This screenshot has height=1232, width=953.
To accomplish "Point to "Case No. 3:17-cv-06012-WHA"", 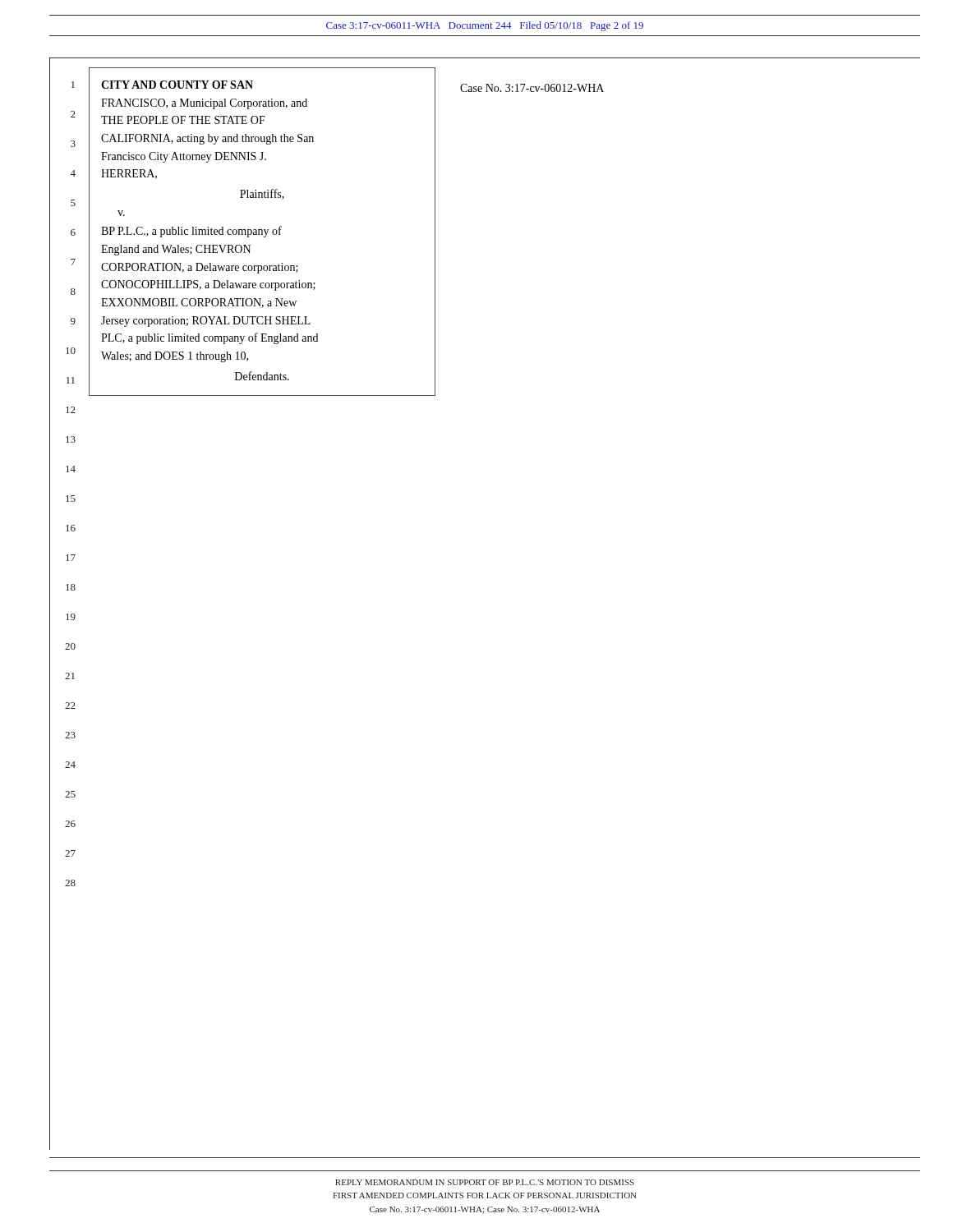I will [x=532, y=88].
